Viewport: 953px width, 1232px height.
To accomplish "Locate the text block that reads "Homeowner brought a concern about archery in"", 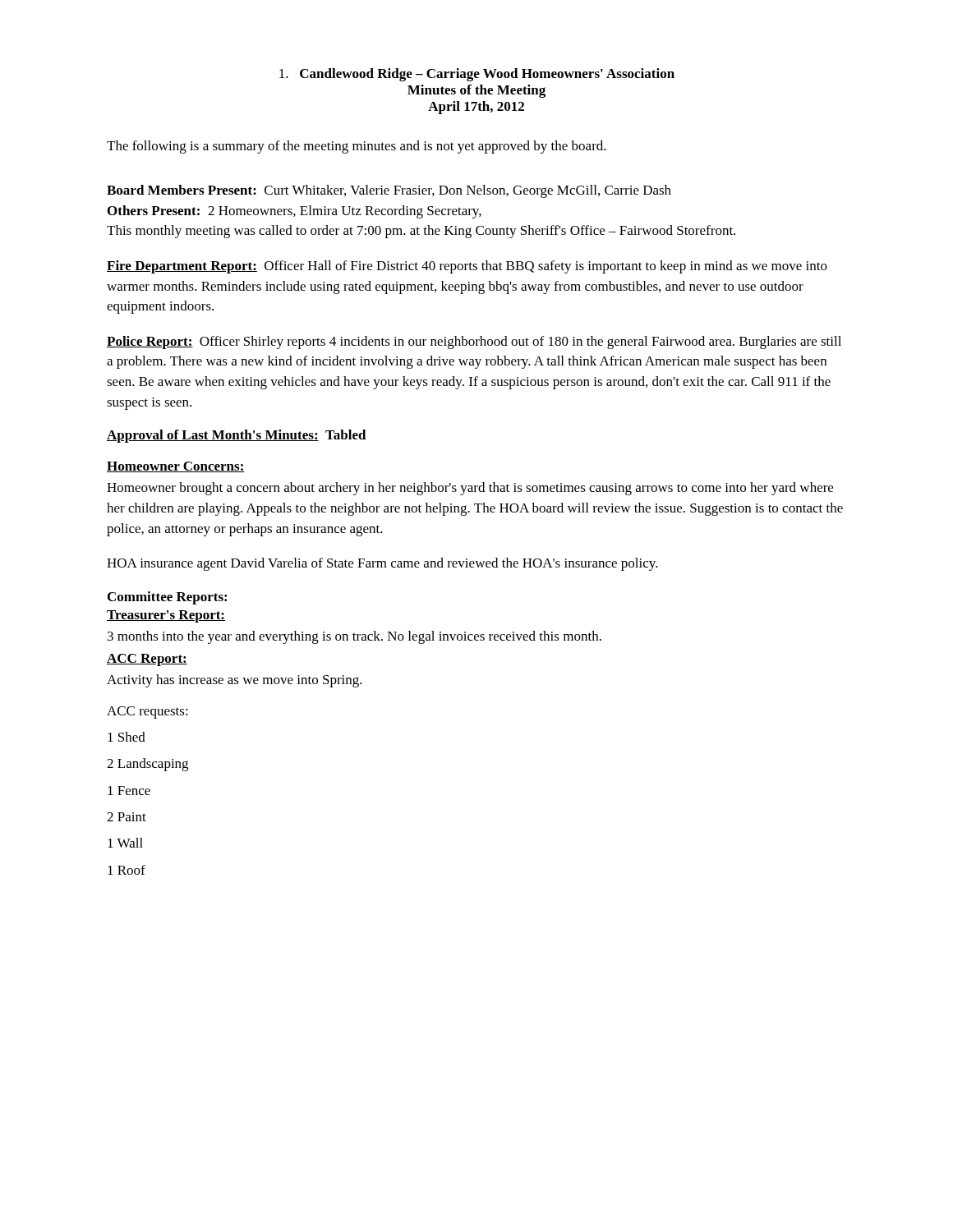I will click(x=475, y=508).
